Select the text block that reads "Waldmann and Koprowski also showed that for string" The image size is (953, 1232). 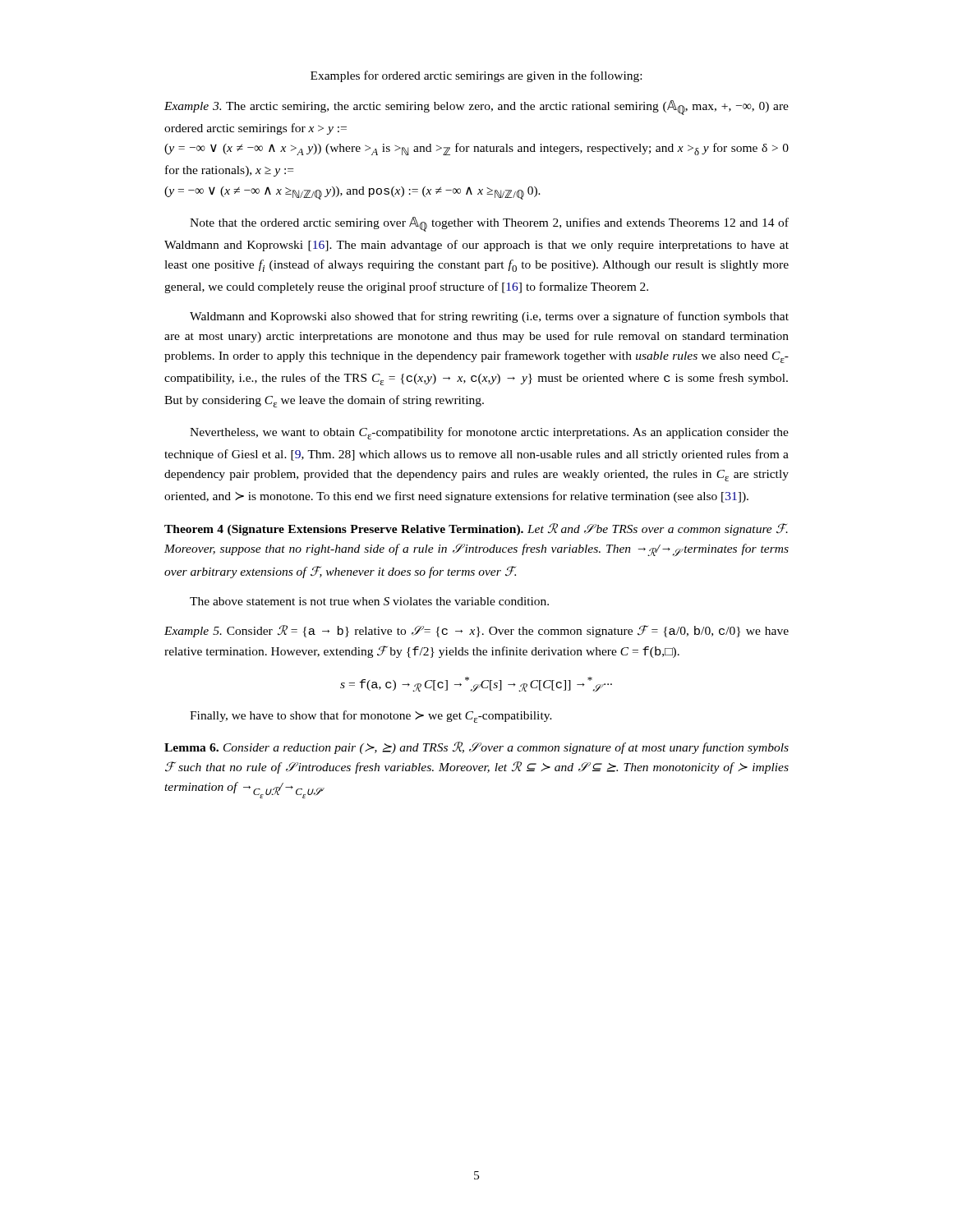click(x=476, y=359)
